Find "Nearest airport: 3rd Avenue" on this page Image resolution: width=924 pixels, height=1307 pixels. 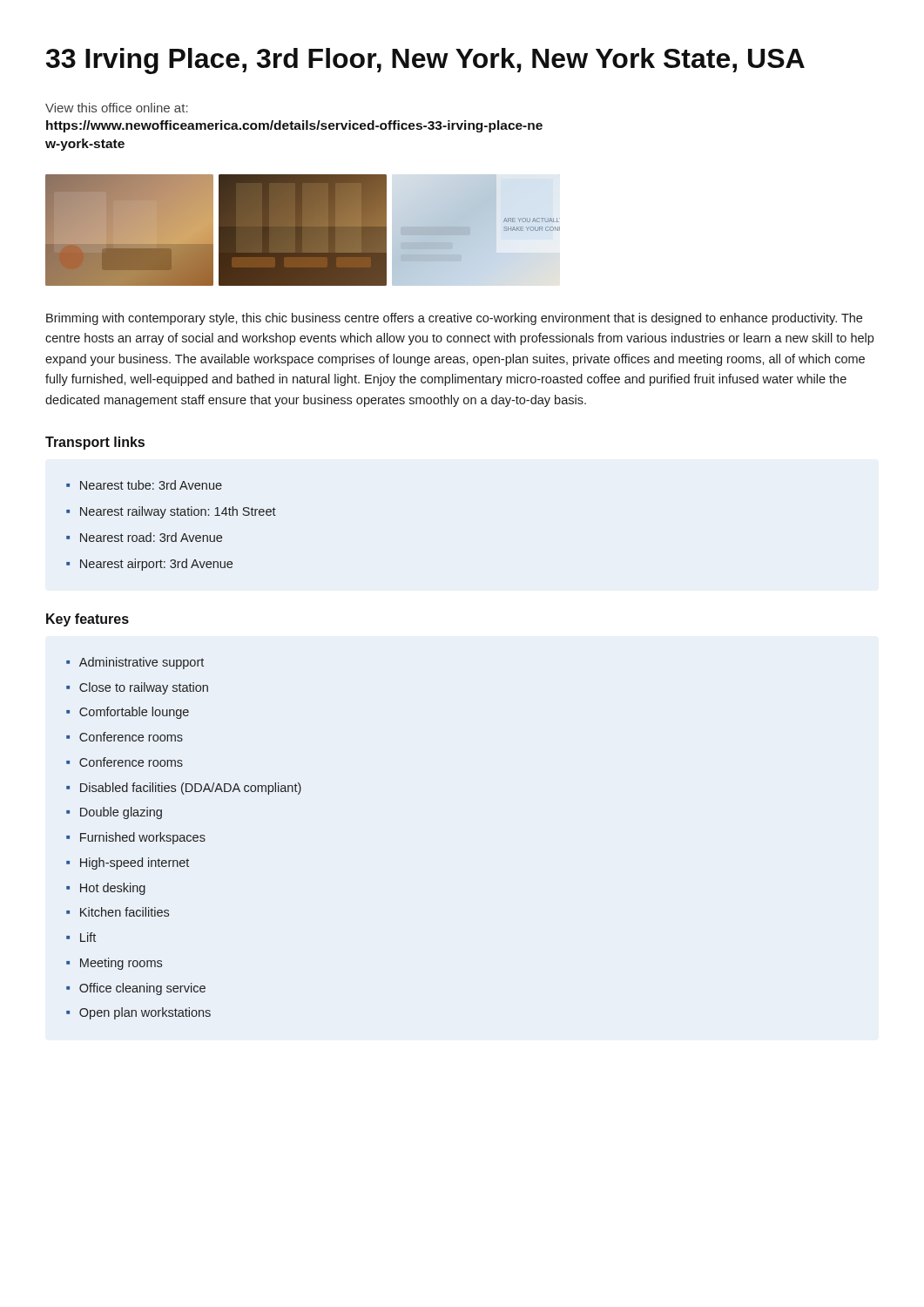point(156,563)
